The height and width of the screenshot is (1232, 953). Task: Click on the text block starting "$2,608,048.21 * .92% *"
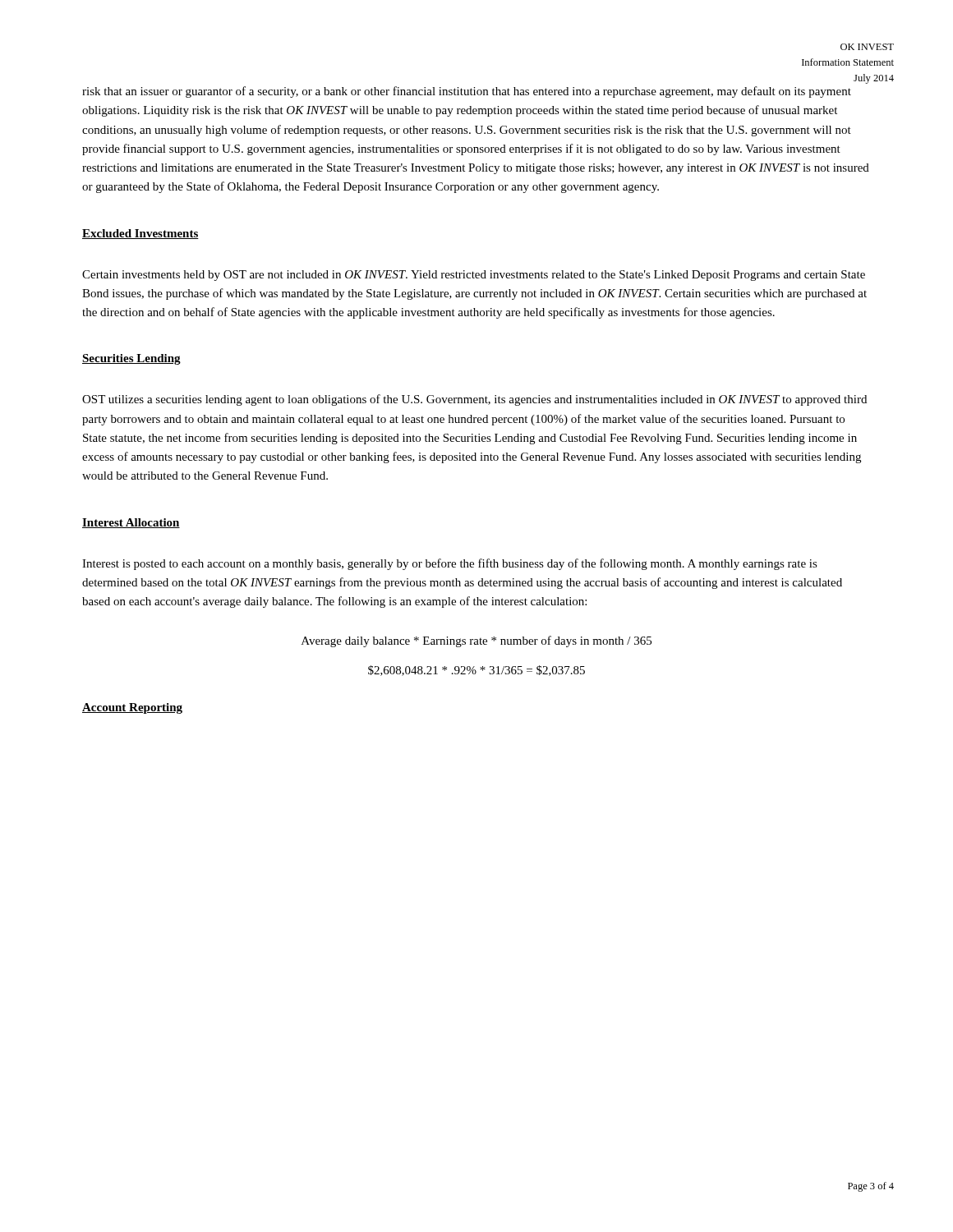point(476,670)
